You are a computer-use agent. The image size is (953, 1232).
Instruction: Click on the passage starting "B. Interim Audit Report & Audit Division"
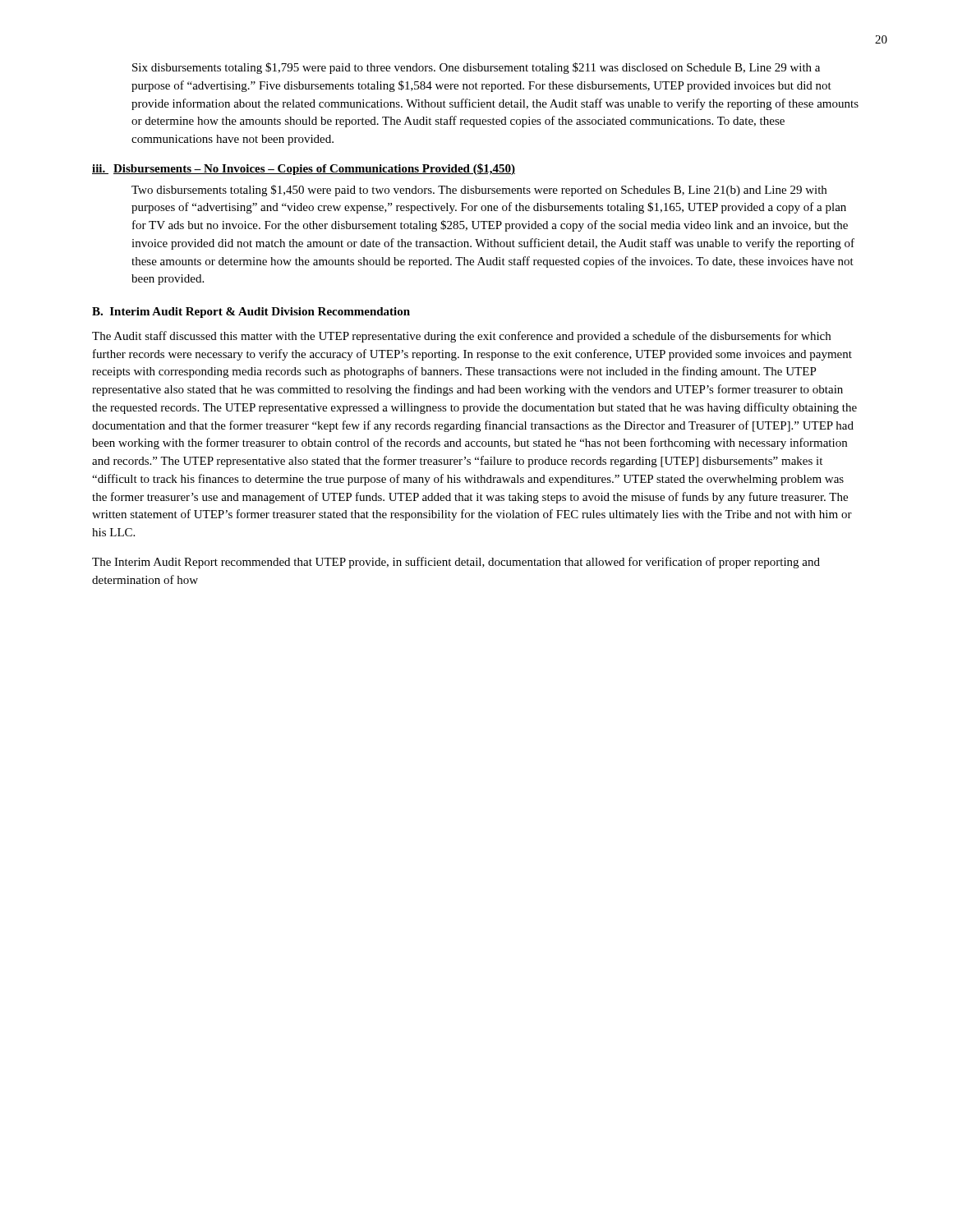251,311
